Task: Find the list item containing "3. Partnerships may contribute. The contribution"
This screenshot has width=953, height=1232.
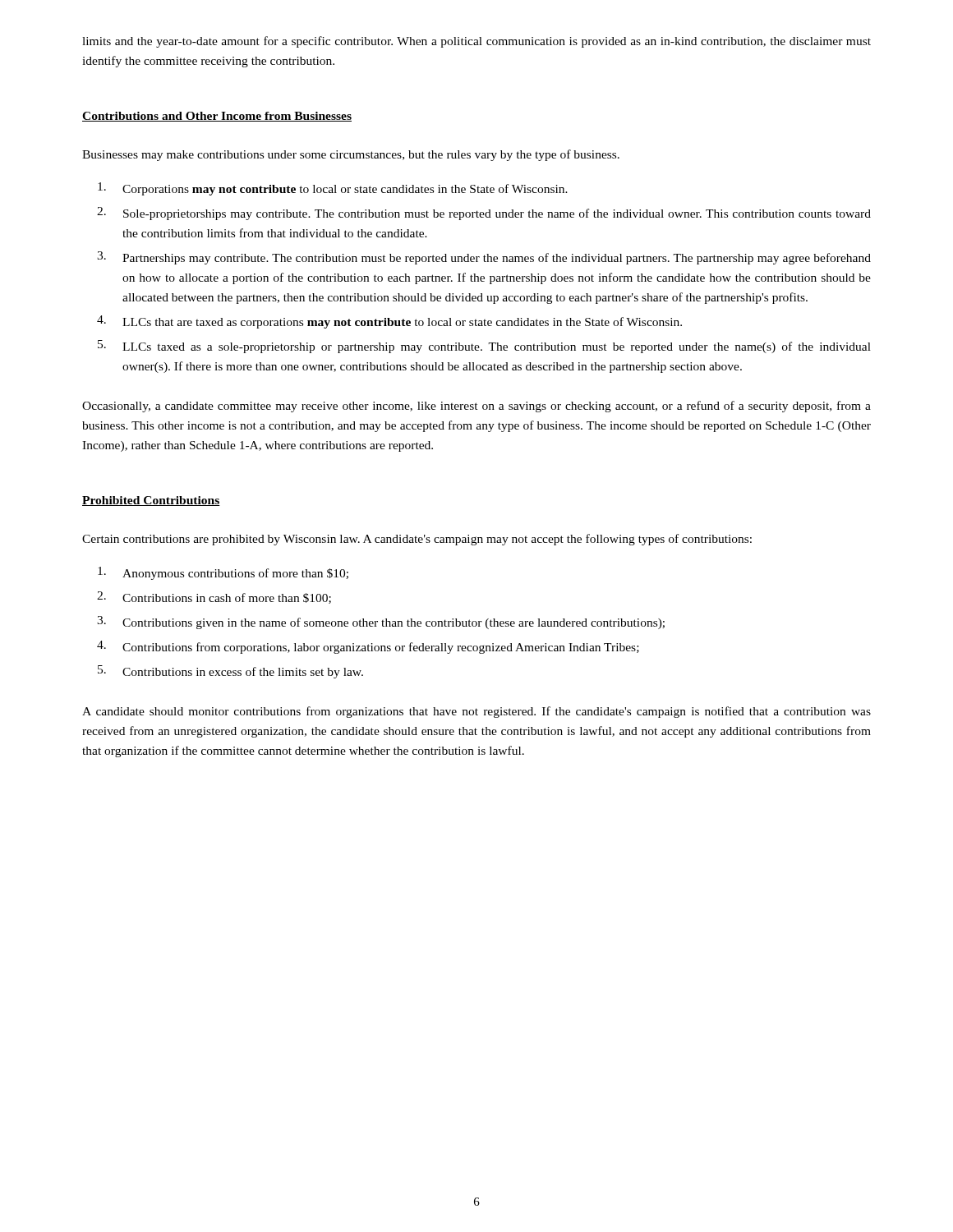Action: click(x=476, y=278)
